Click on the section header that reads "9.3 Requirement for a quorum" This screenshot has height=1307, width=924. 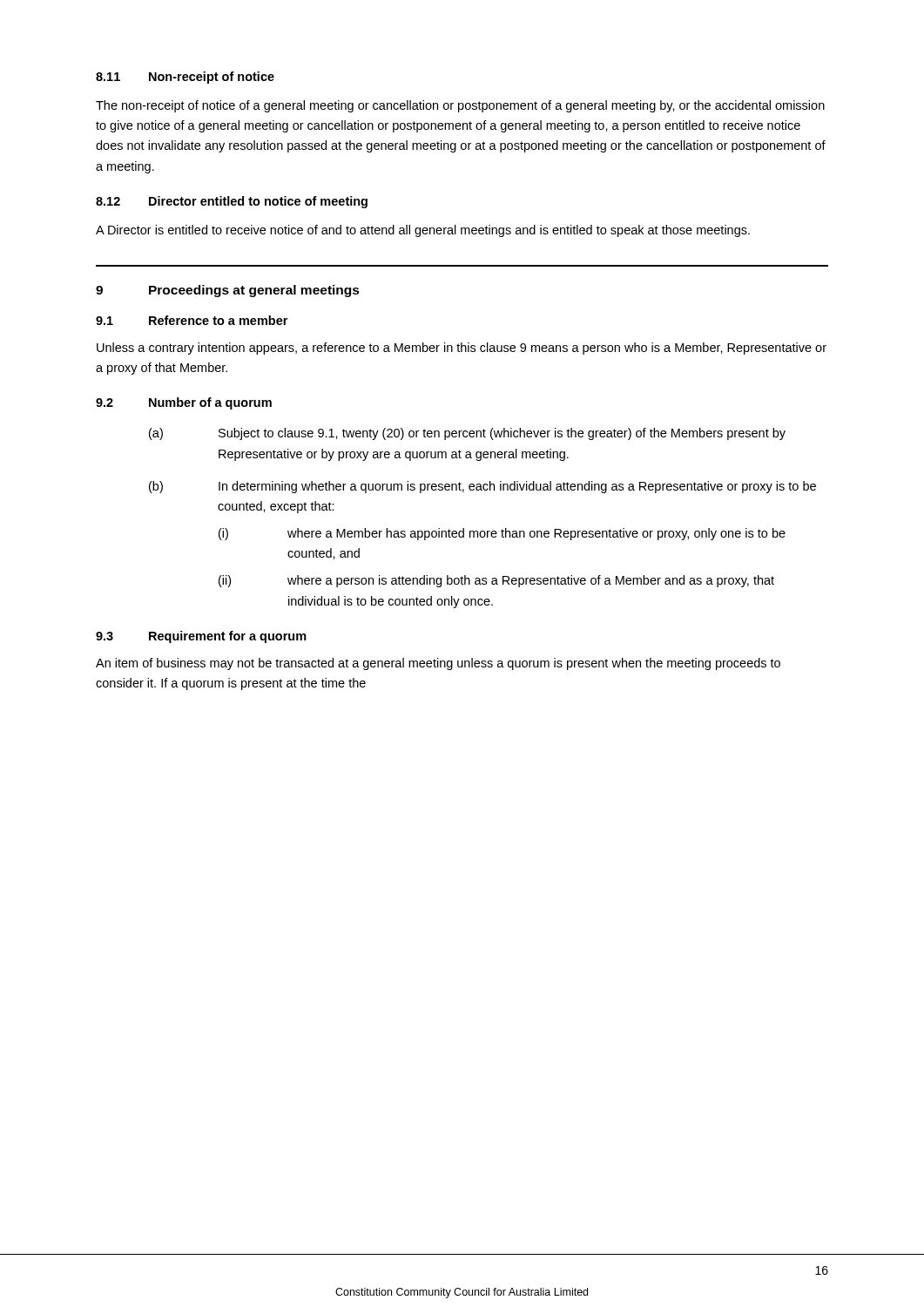201,636
